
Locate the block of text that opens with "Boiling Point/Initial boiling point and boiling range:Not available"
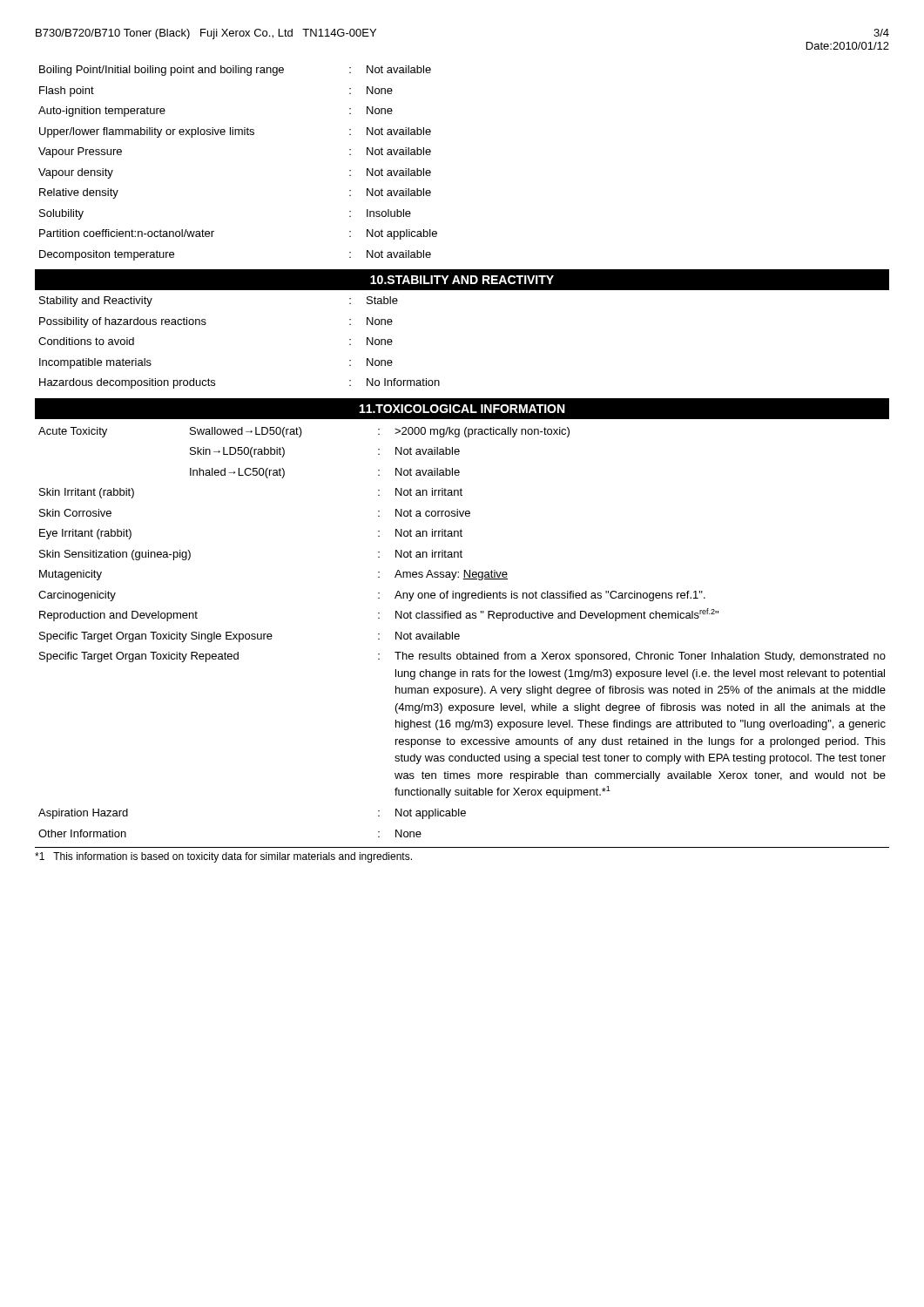point(235,71)
